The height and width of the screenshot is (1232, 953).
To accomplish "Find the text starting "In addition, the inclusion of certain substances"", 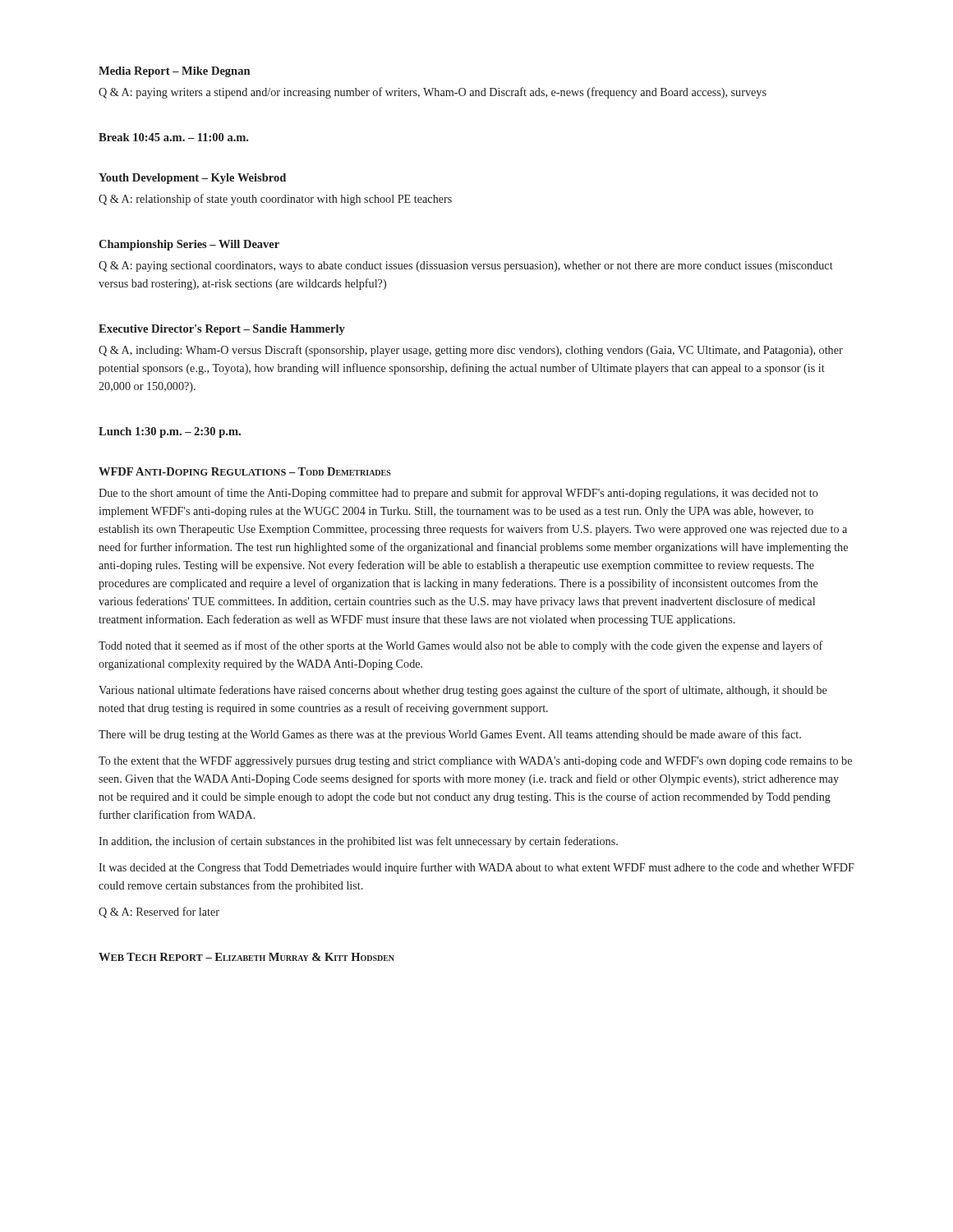I will [x=358, y=841].
